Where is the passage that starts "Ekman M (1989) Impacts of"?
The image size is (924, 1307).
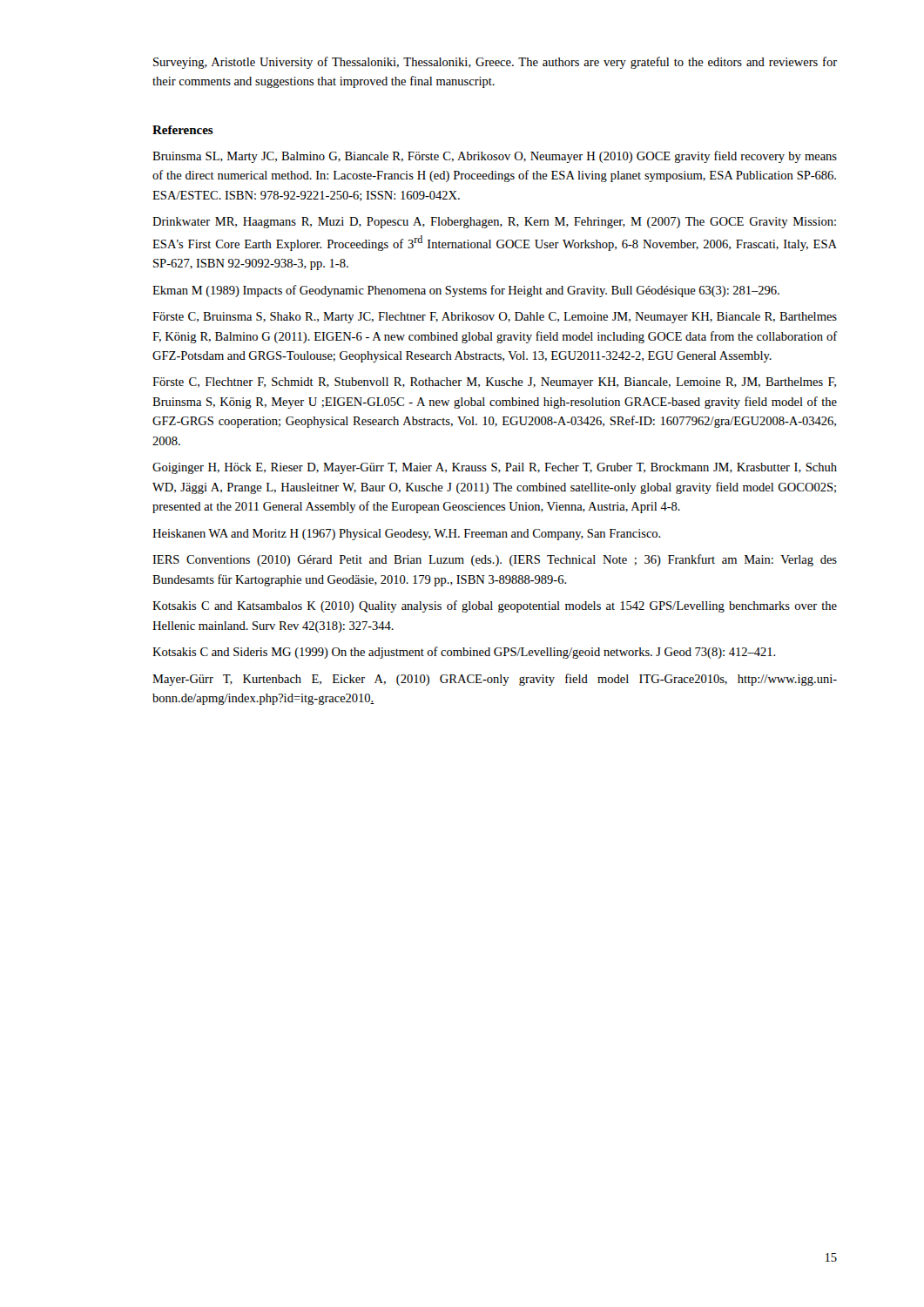(466, 290)
